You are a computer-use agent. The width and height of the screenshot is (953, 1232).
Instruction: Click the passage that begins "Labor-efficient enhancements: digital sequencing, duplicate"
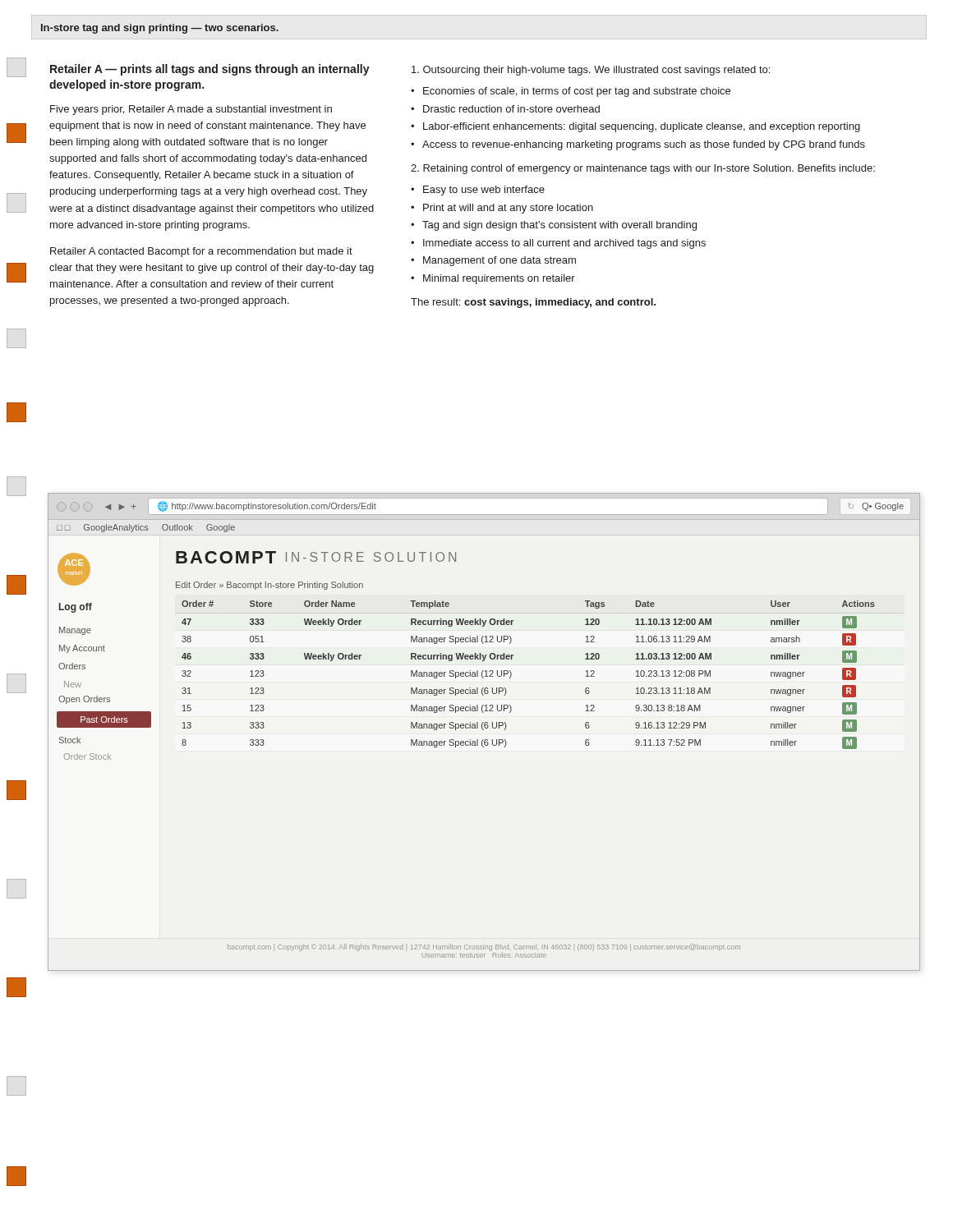[x=641, y=126]
